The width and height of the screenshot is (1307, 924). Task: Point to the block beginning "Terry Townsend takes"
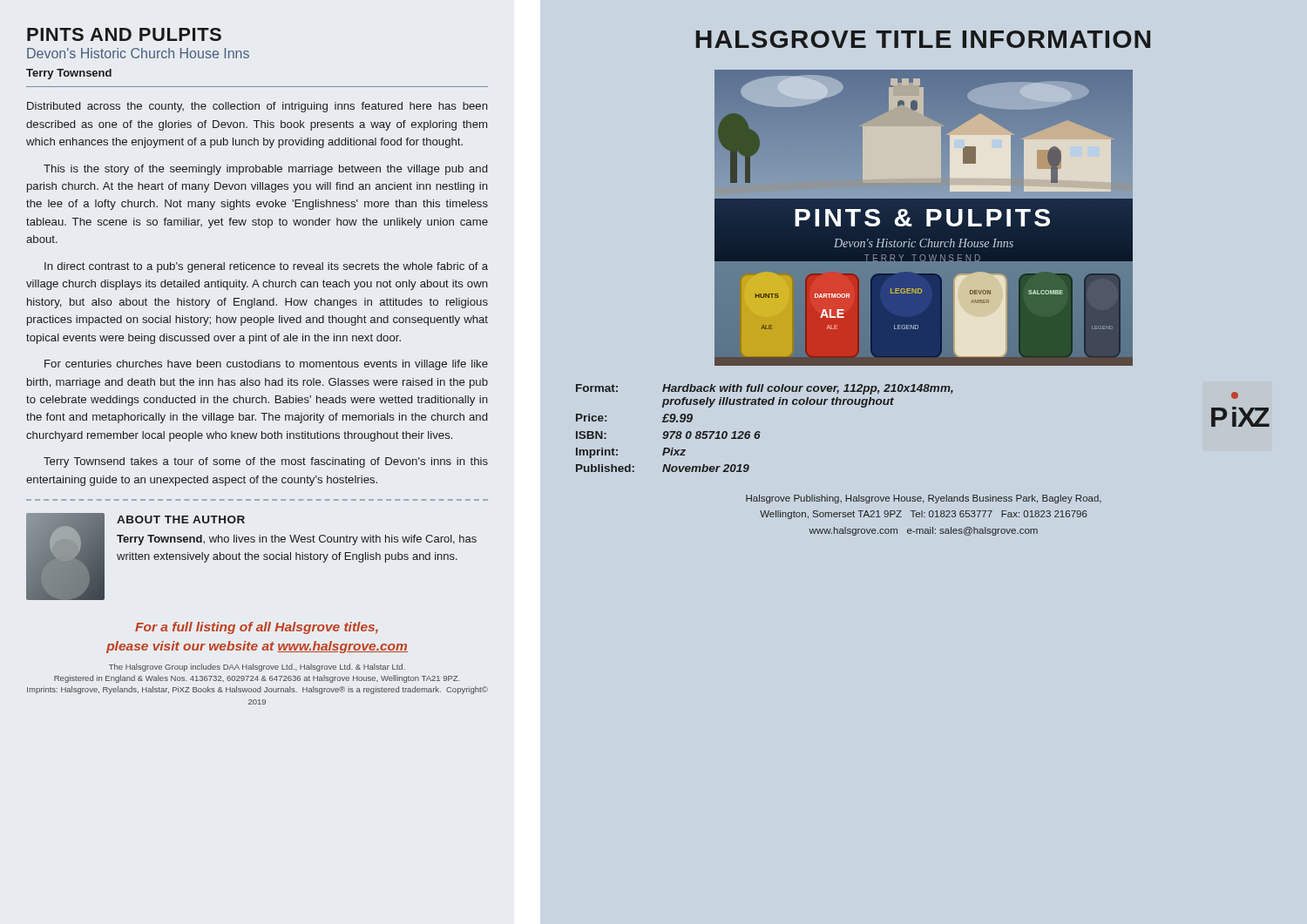[x=257, y=470]
